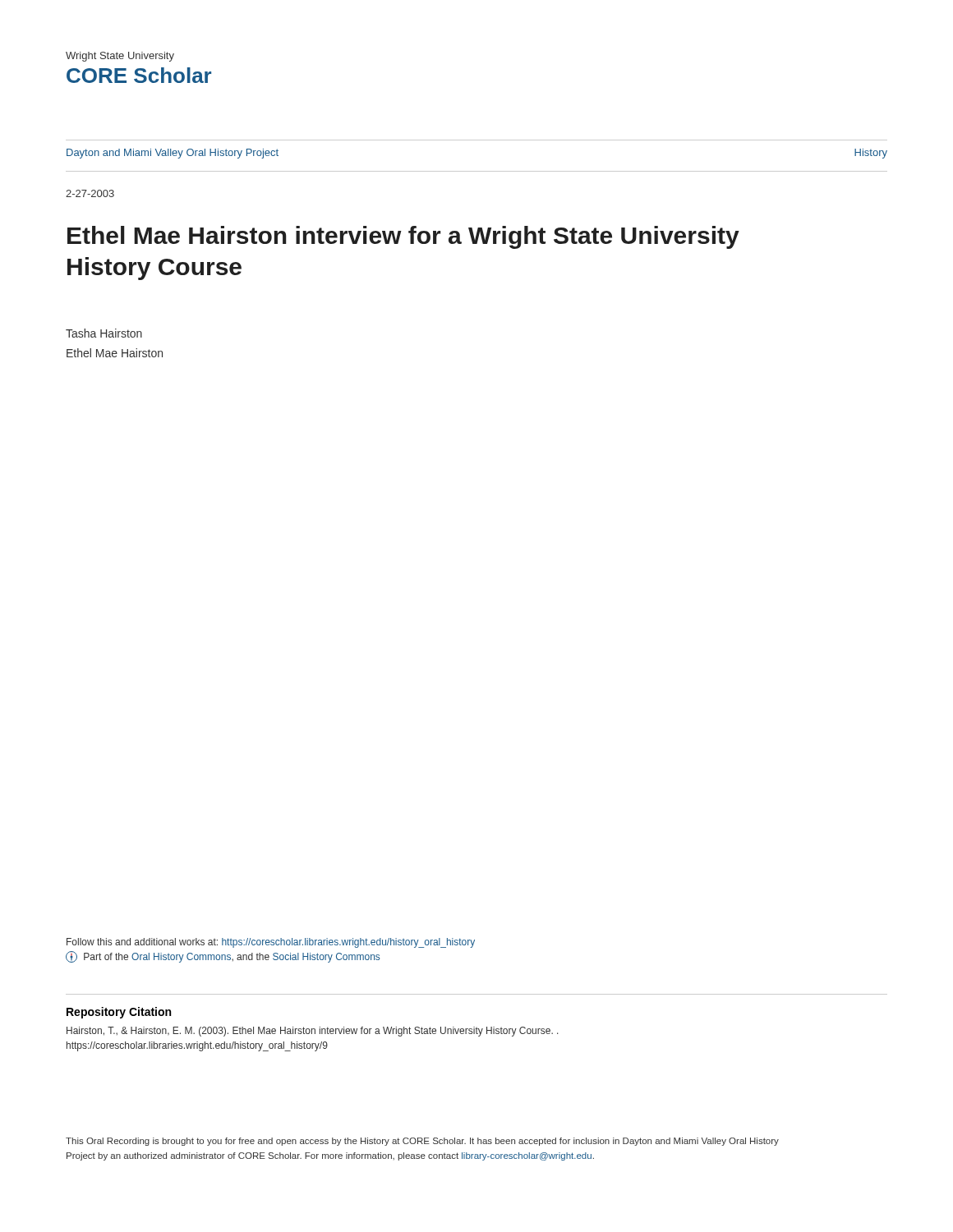Navigate to the text block starting "Tasha Hairston"
Viewport: 953px width, 1232px height.
[104, 333]
